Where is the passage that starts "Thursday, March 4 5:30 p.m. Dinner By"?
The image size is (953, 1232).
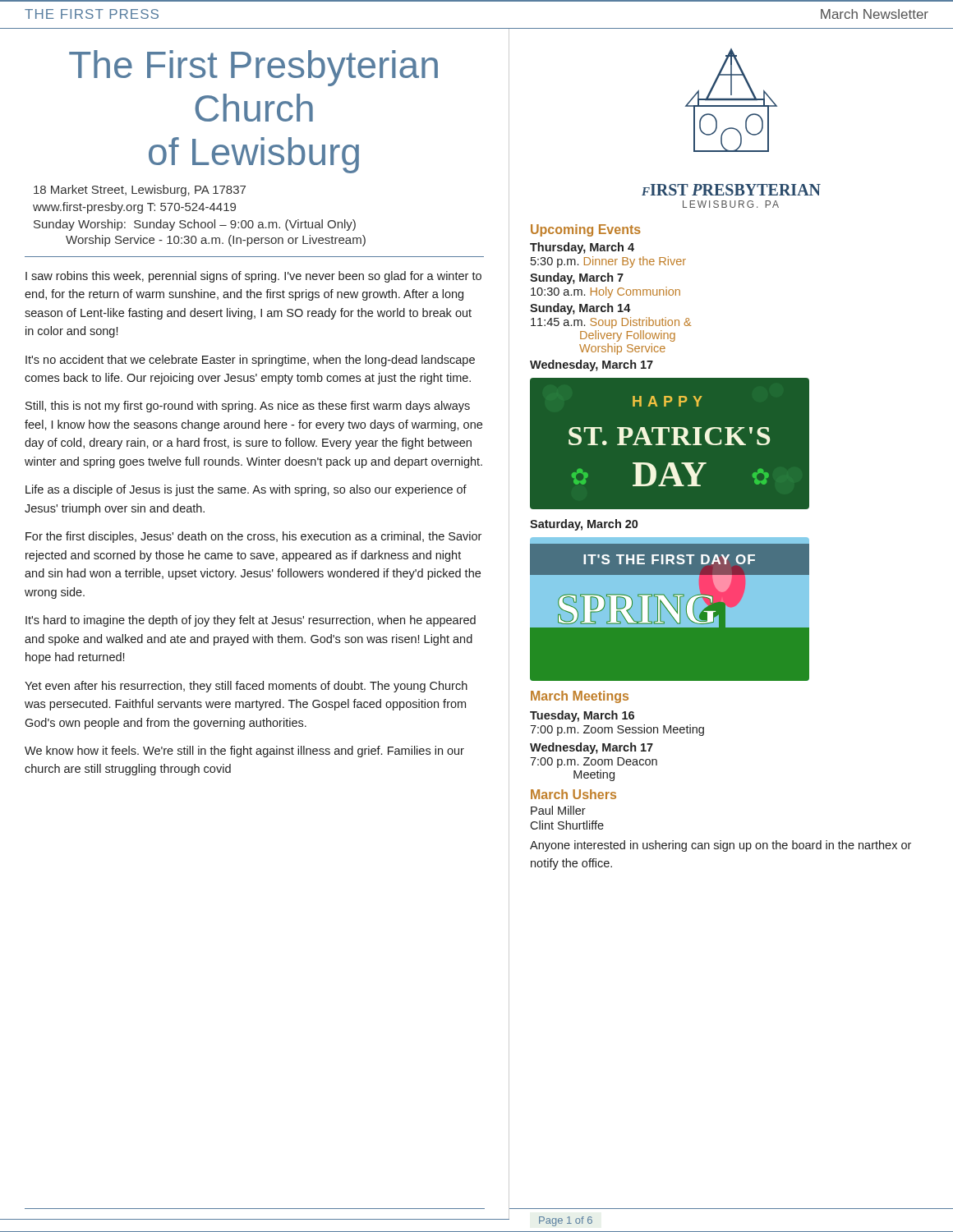point(582,248)
